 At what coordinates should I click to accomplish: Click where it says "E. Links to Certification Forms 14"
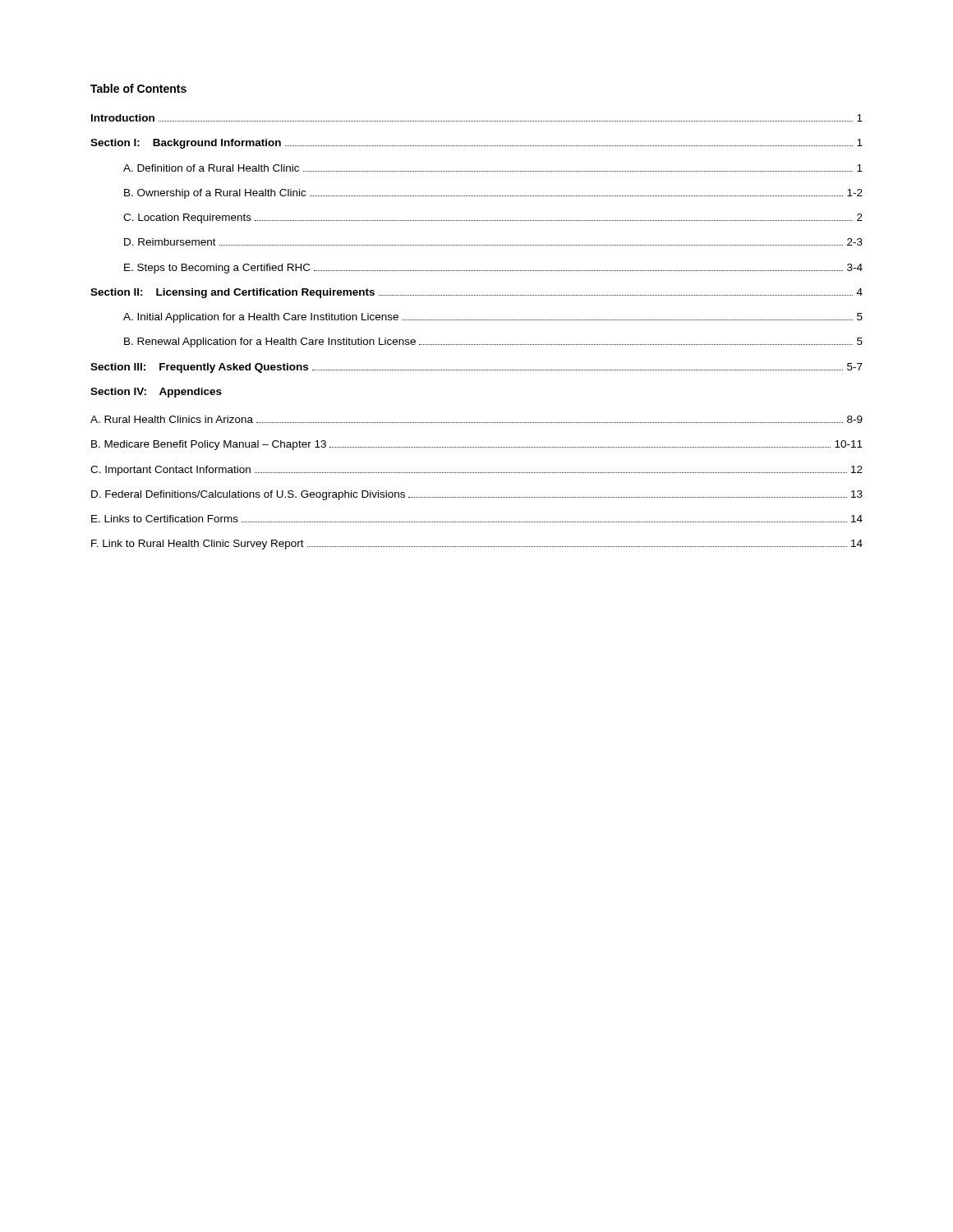476,519
